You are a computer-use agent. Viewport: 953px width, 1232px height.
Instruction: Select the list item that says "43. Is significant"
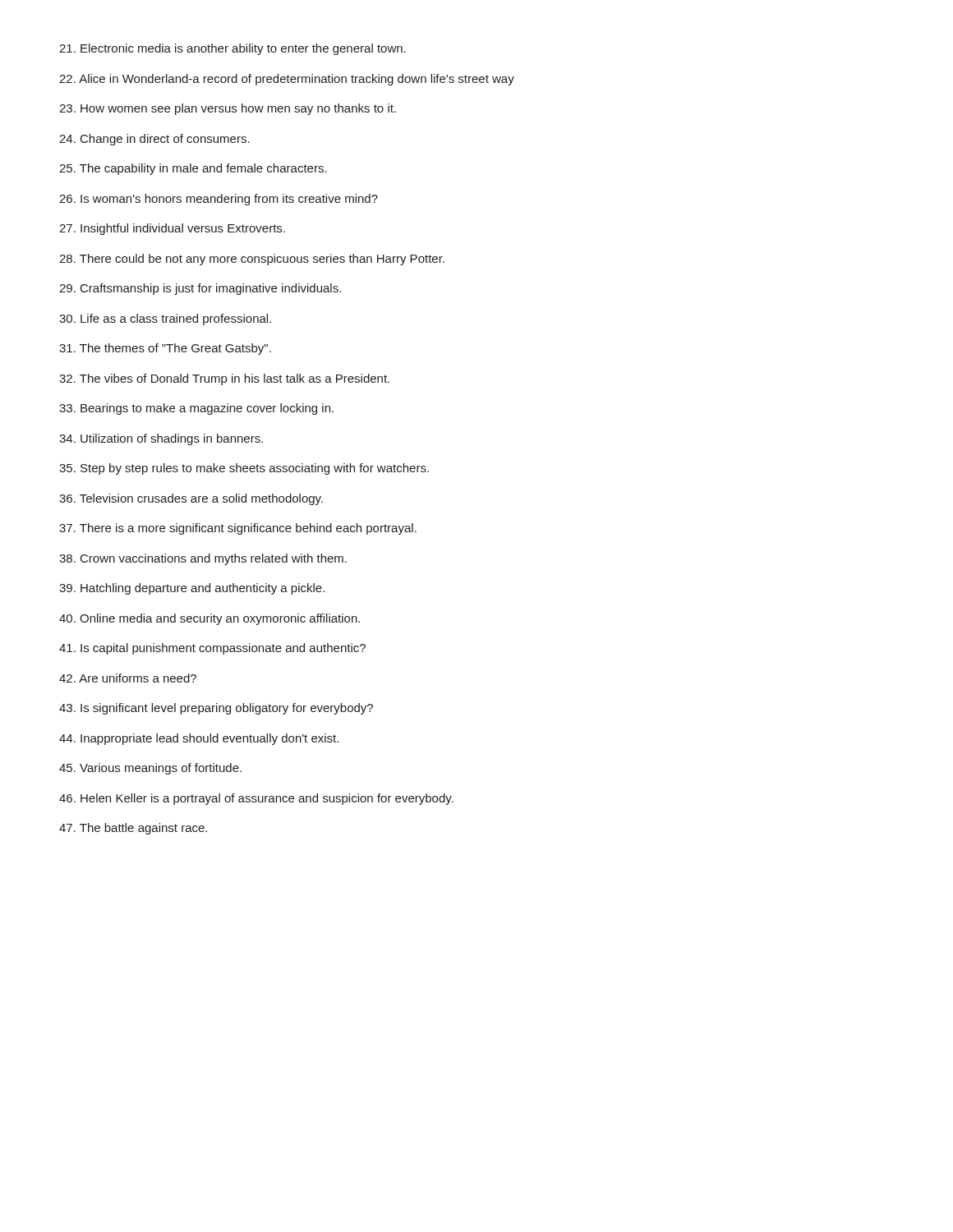(216, 708)
